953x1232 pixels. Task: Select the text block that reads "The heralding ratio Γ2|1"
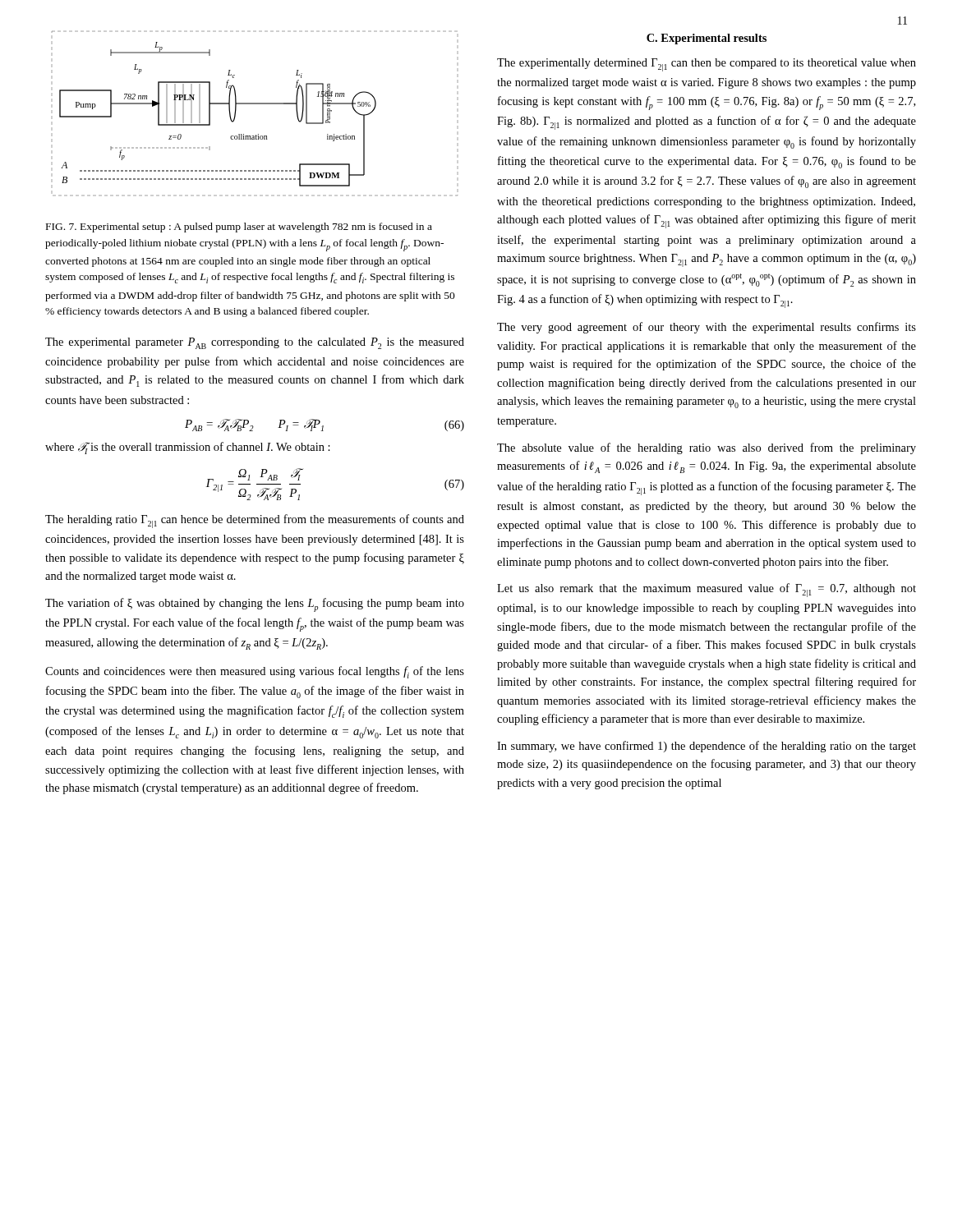point(255,547)
